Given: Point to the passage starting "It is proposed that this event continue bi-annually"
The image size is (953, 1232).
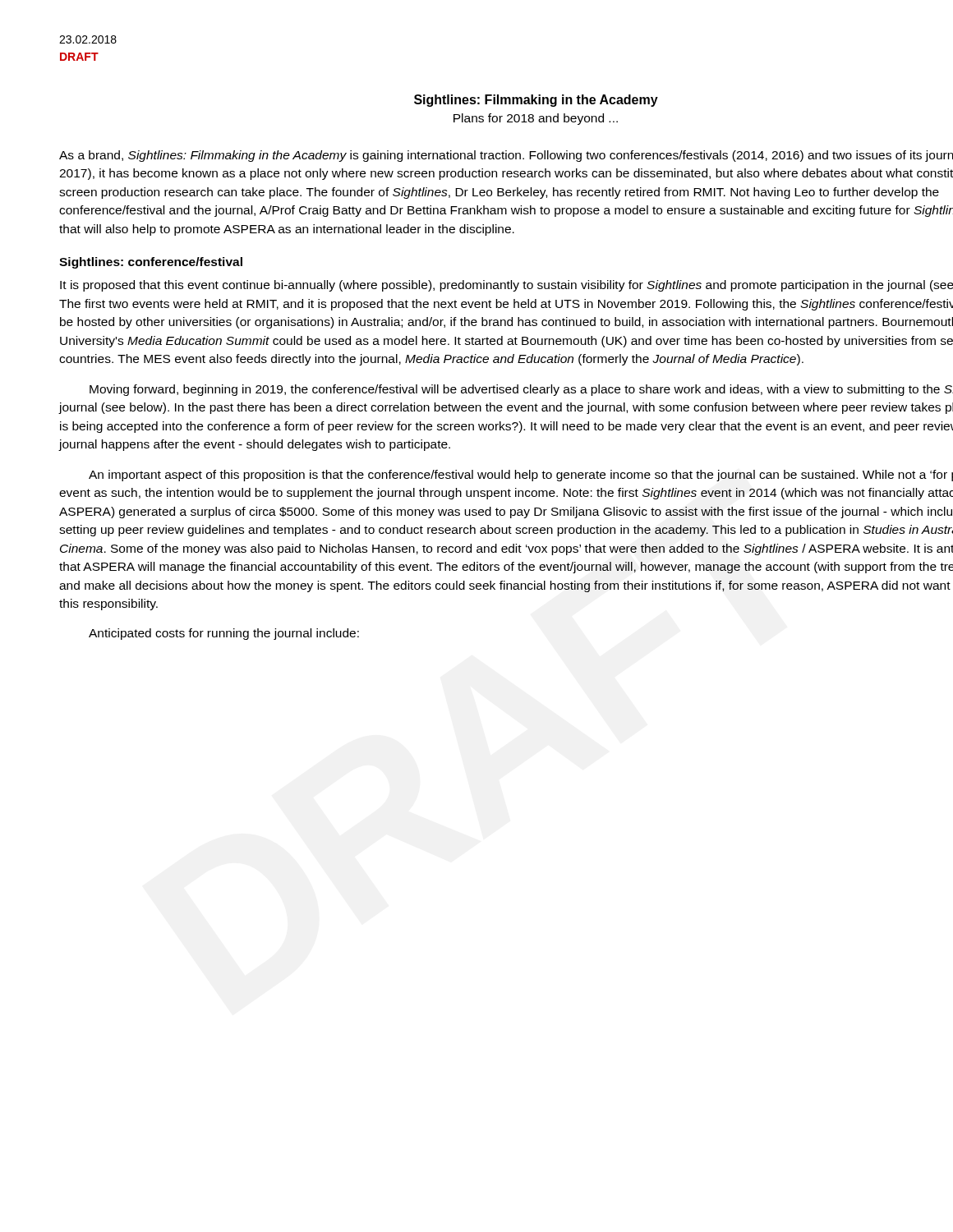Looking at the screenshot, I should (506, 460).
